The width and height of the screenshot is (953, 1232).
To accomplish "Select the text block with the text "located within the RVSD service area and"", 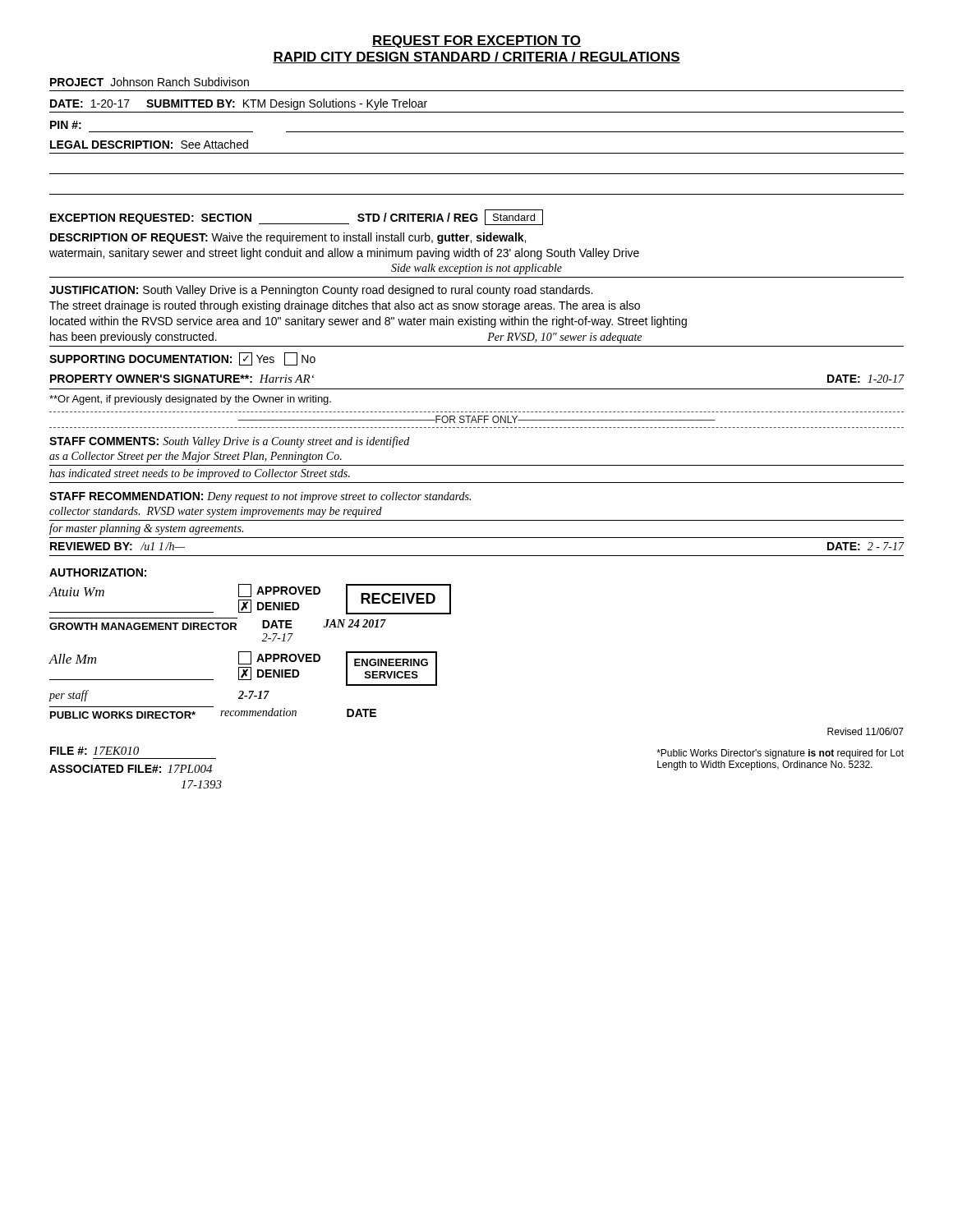I will click(x=368, y=321).
